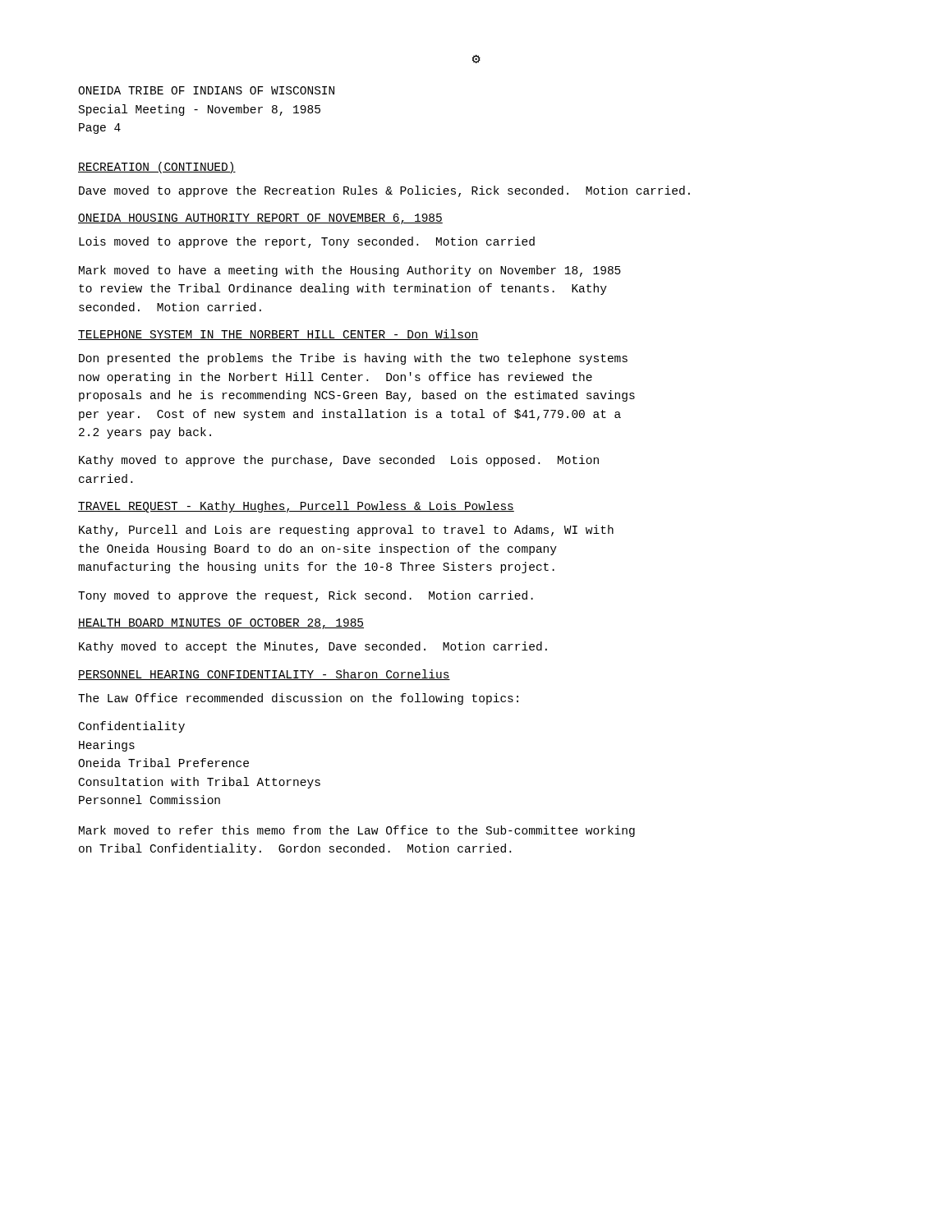Find the text block containing "The Law Office recommended discussion"
The image size is (952, 1232).
pyautogui.click(x=300, y=699)
